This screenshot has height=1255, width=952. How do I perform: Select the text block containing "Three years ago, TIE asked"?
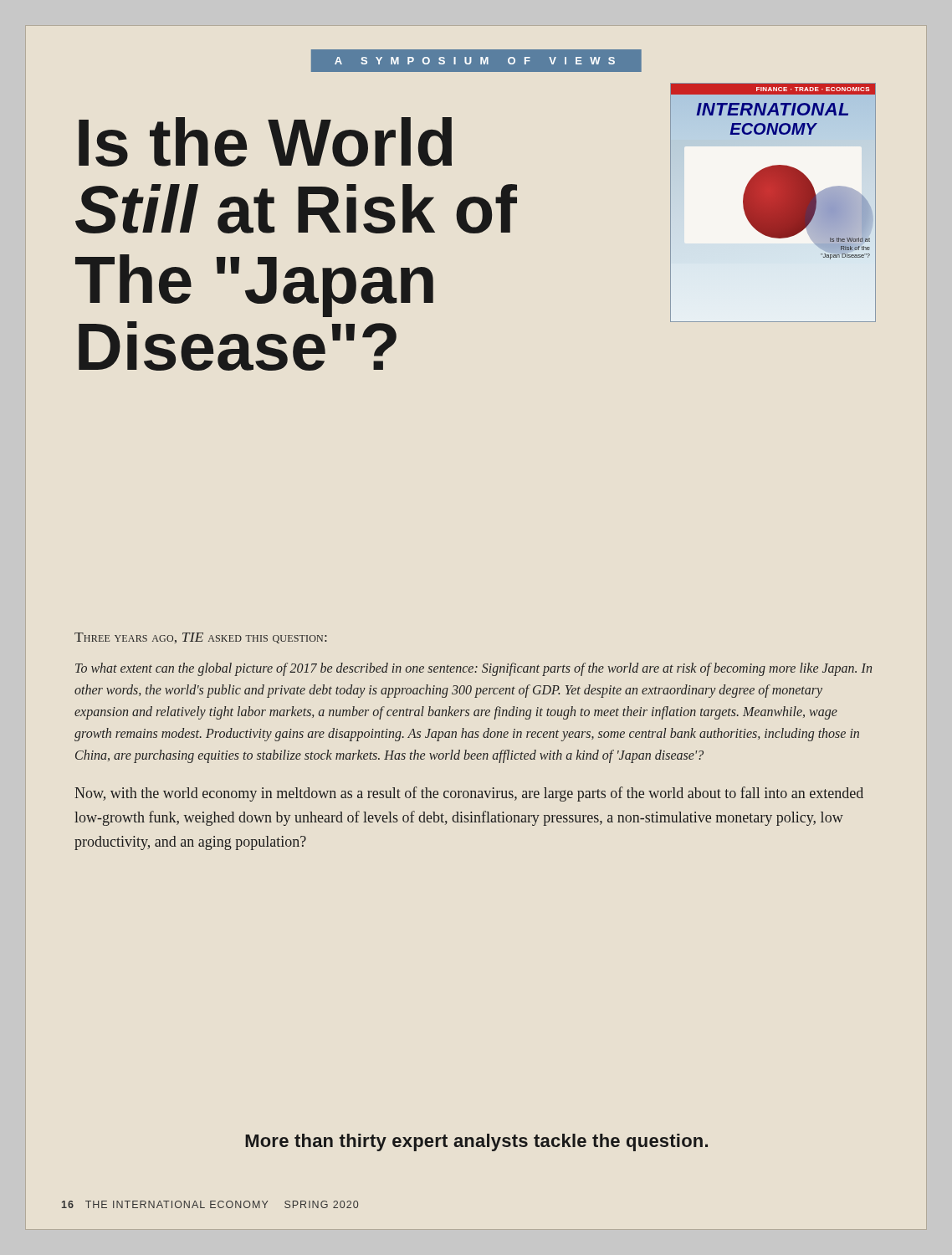click(x=201, y=637)
